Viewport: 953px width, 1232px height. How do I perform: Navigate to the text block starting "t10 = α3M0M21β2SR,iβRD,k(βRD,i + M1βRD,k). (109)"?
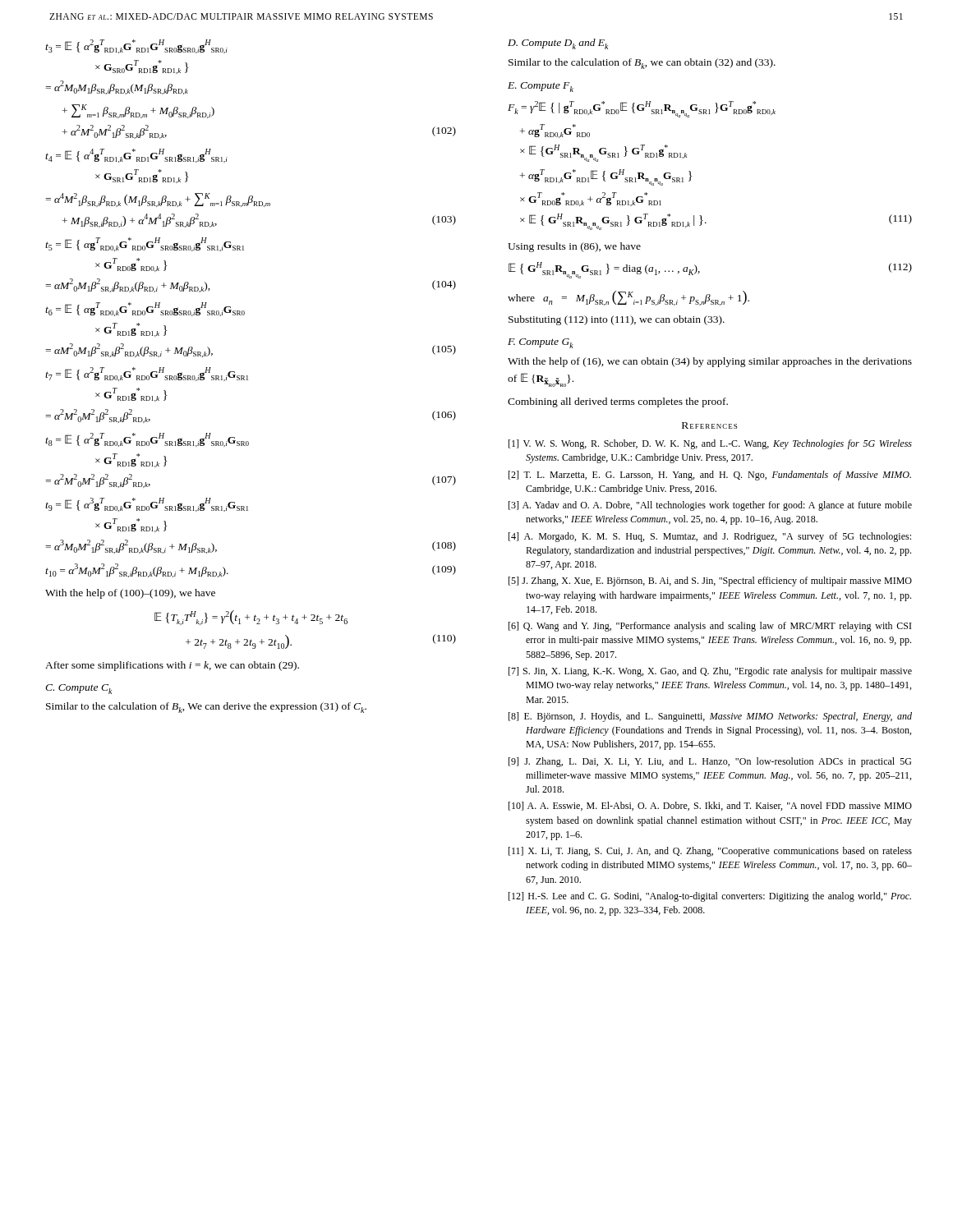coord(134,570)
